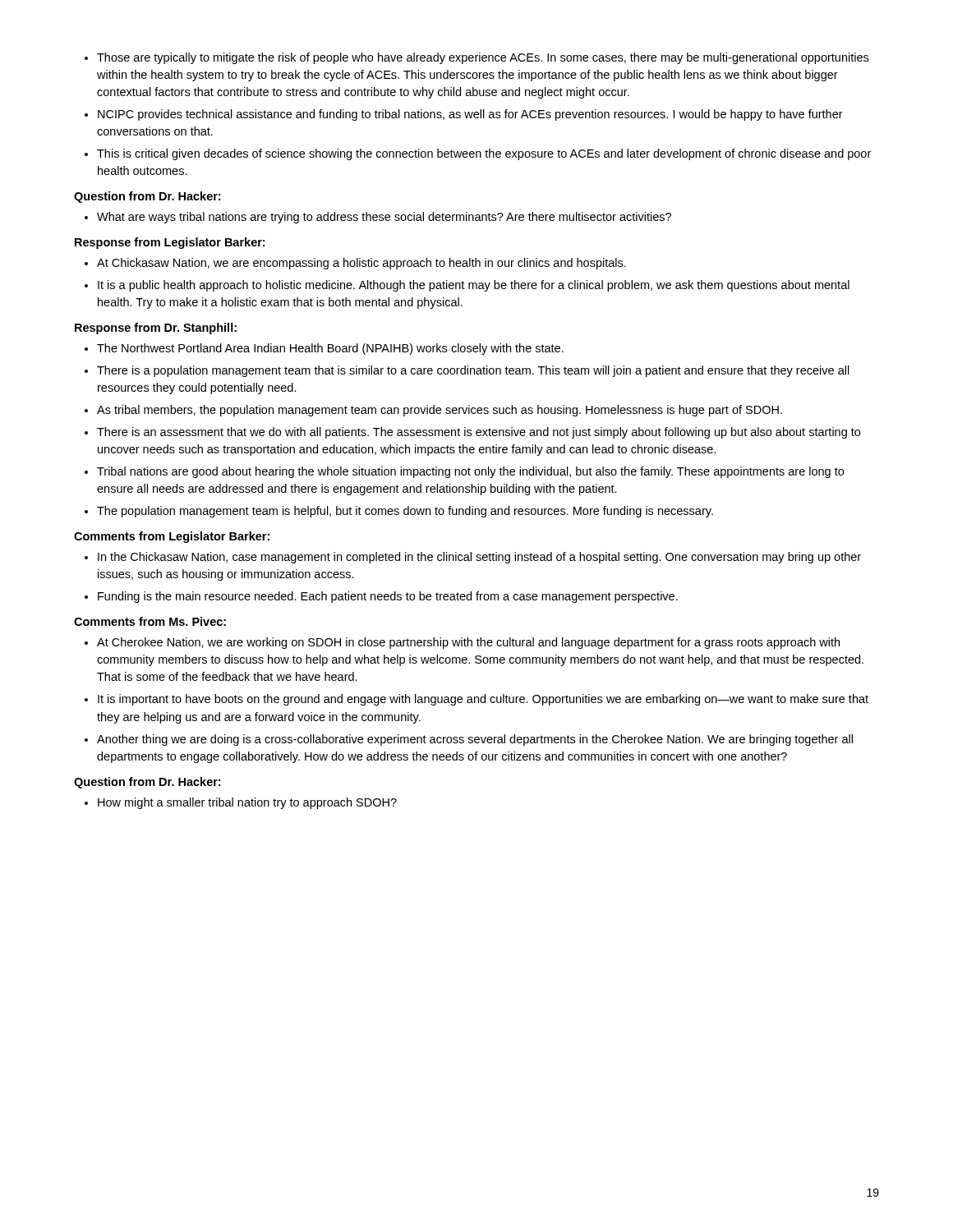
Task: Navigate to the passage starting "At Cherokee Nation, we are working on SDOH"
Action: click(488, 660)
